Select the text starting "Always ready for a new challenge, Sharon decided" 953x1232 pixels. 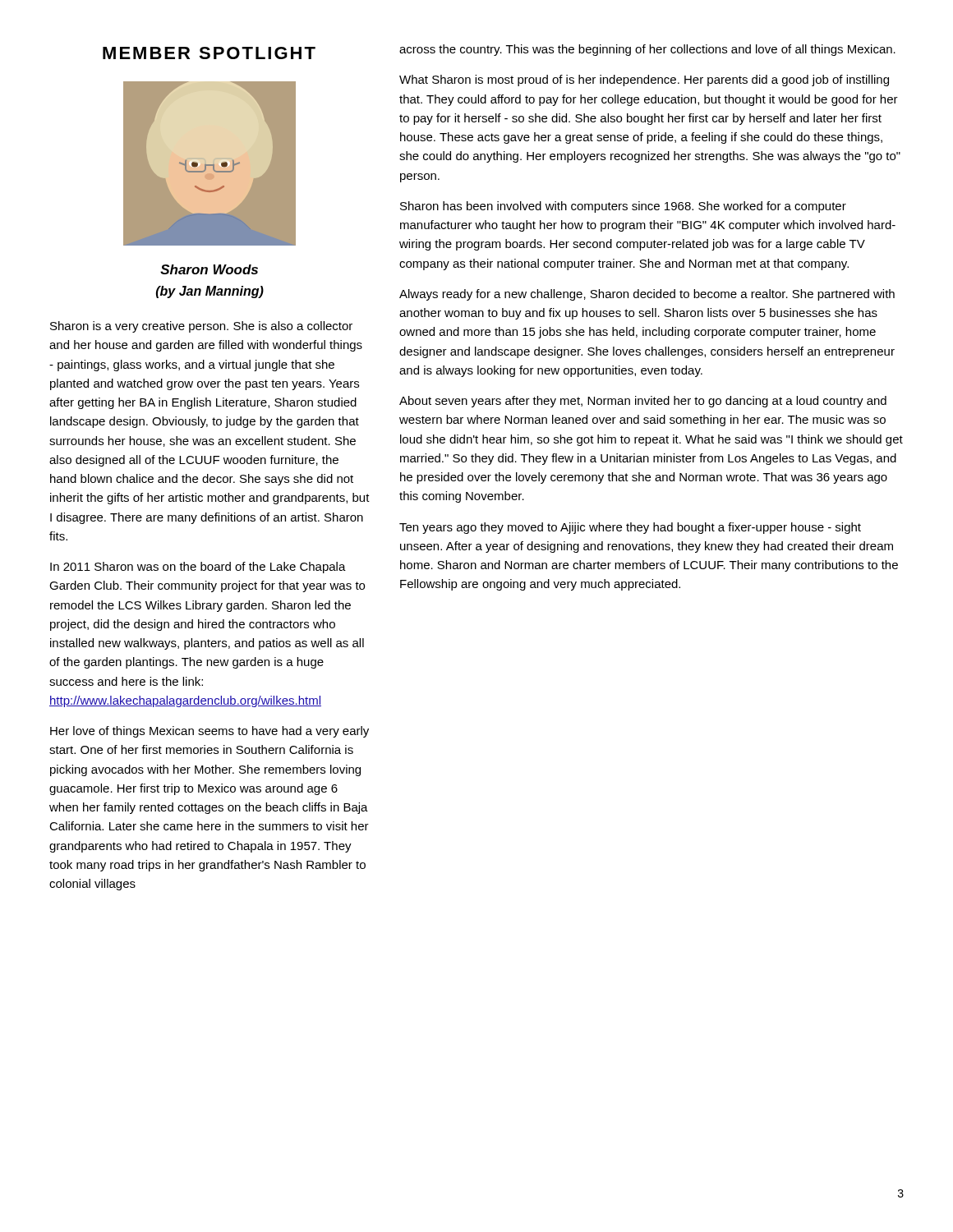(647, 332)
